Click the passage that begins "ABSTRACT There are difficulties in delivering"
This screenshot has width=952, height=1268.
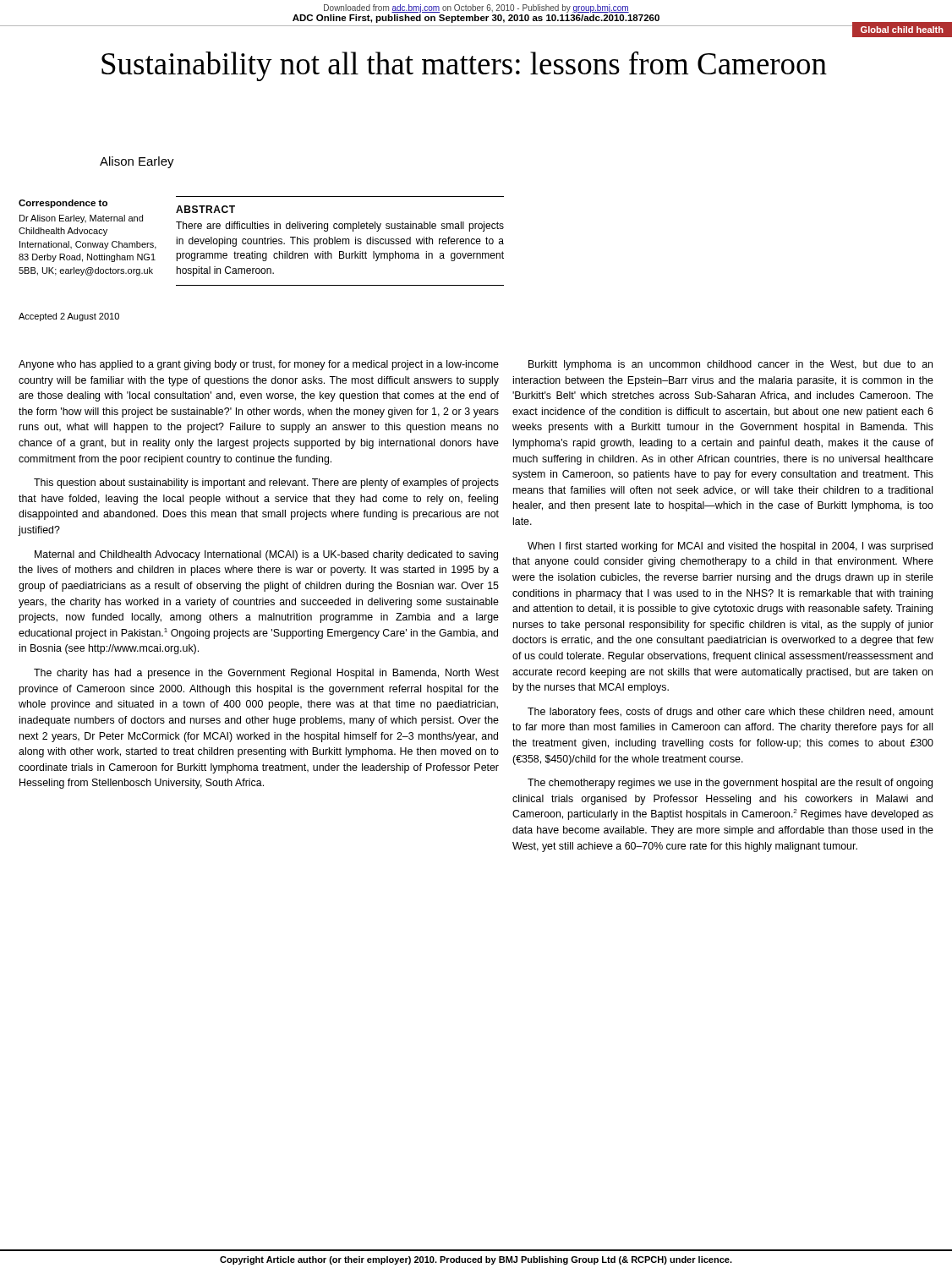click(340, 241)
